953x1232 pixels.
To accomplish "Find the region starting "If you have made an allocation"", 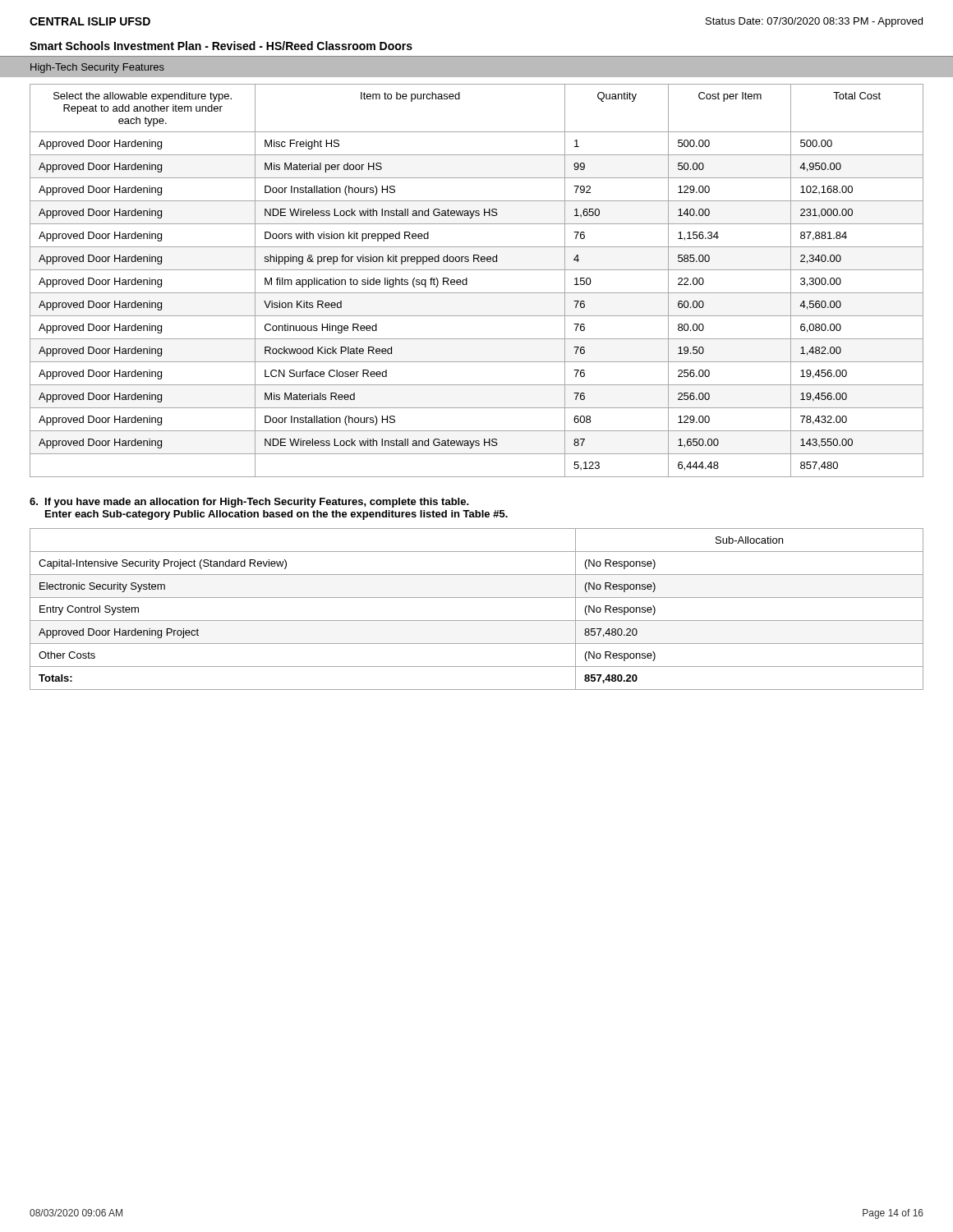I will coord(269,508).
